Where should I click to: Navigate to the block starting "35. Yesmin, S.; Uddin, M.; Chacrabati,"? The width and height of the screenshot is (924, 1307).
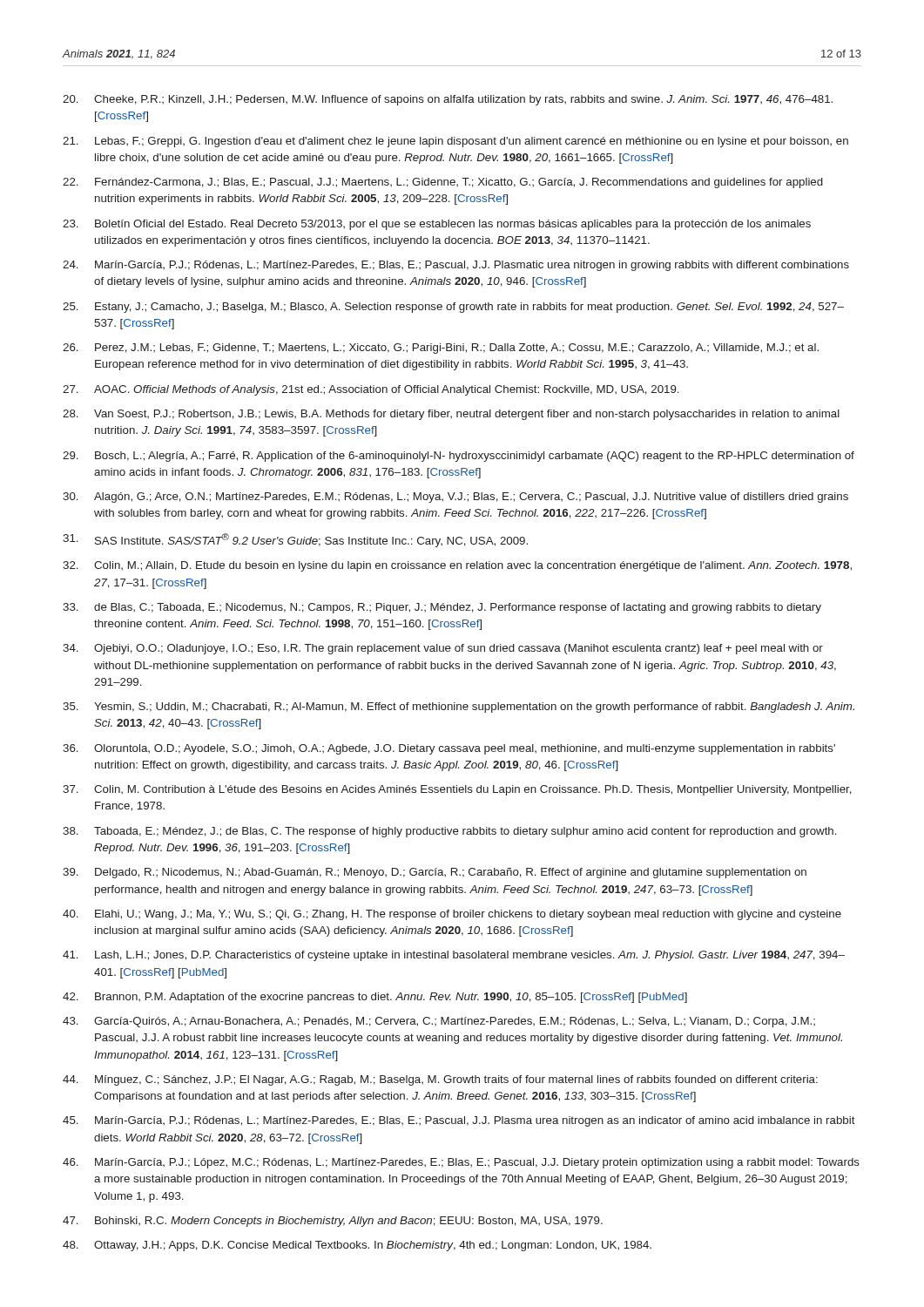462,715
